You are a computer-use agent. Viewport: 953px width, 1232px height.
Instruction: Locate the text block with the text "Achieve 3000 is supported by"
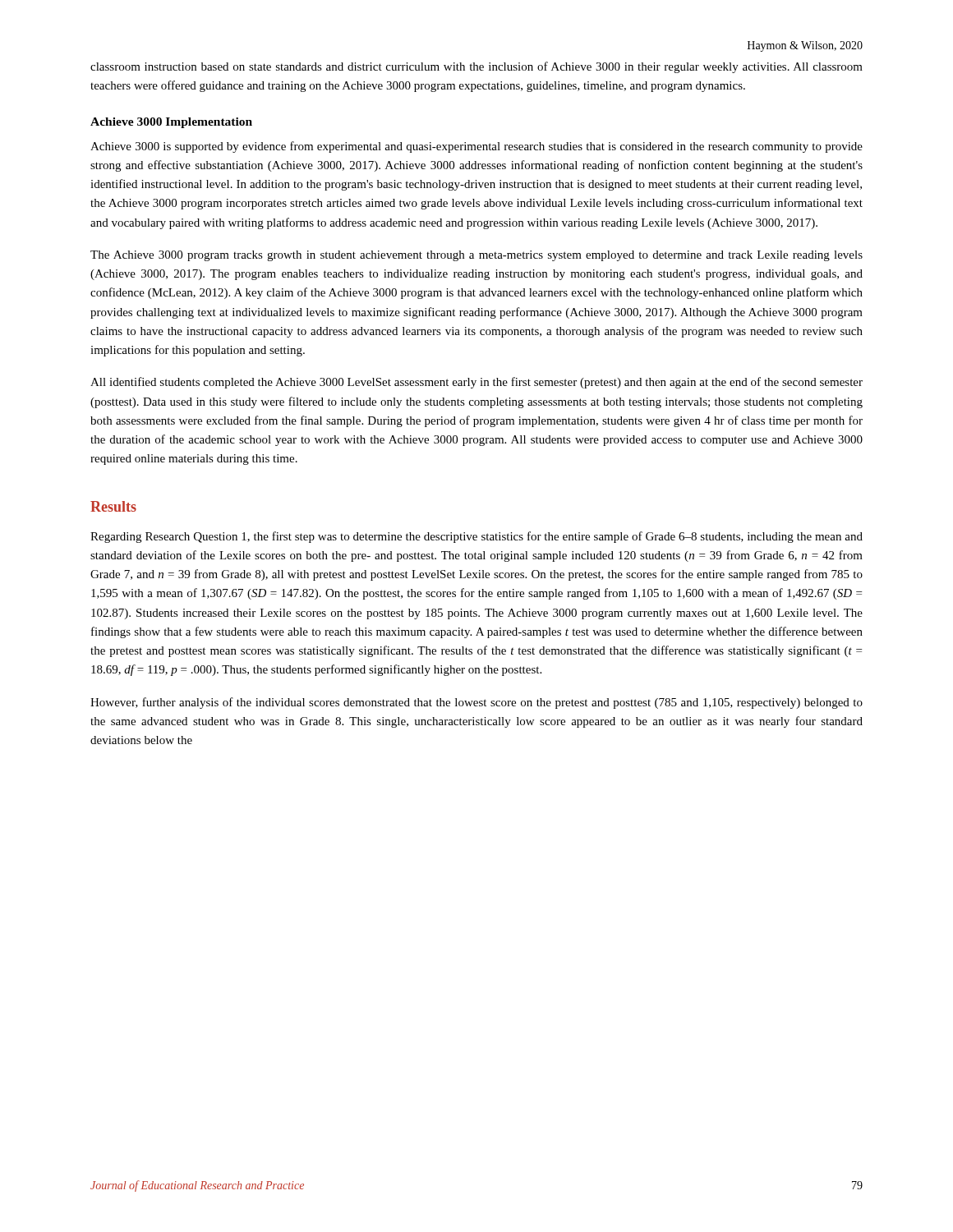tap(476, 184)
